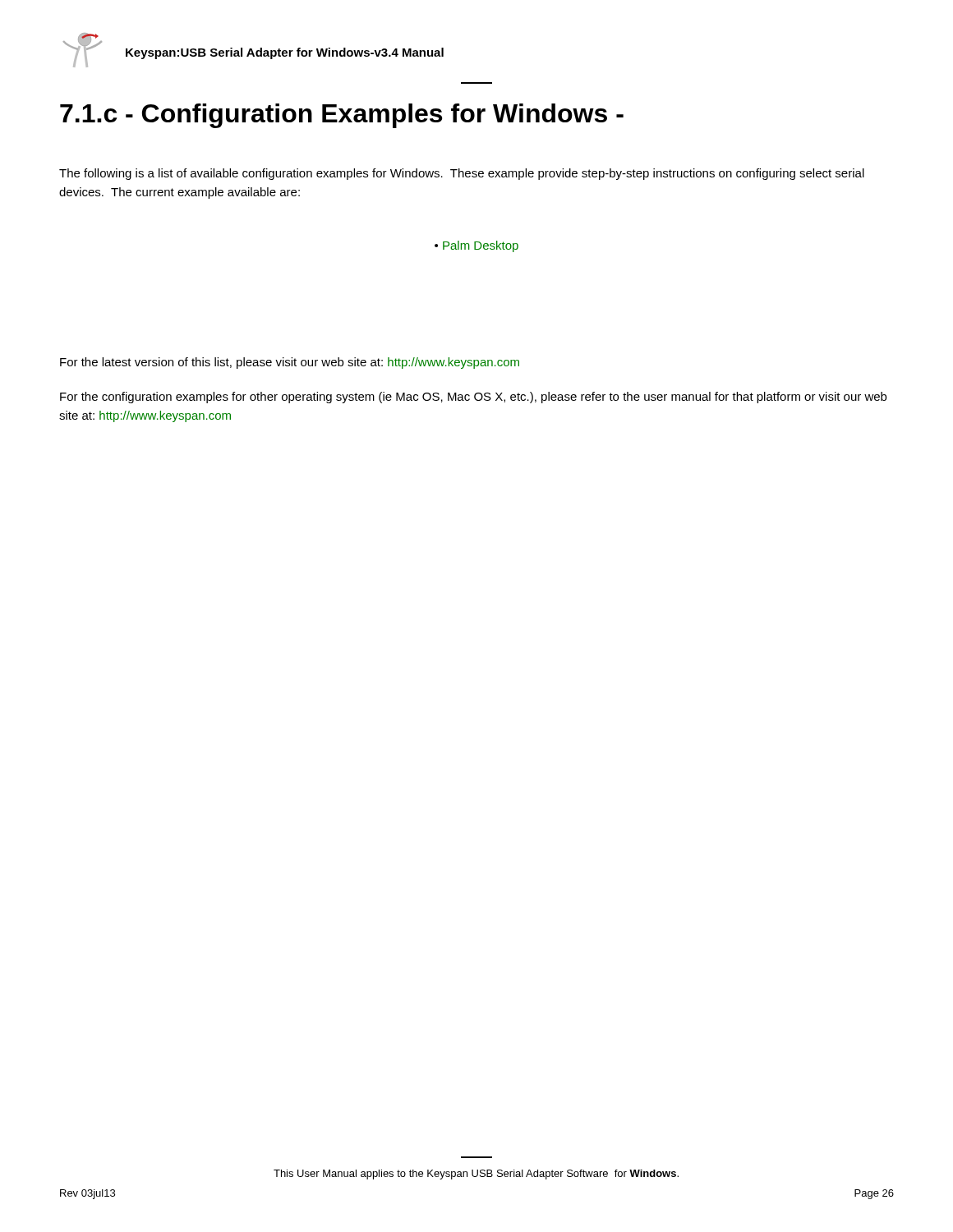
Task: Click the title that begins "7.1.c - Configuration"
Action: (x=476, y=114)
